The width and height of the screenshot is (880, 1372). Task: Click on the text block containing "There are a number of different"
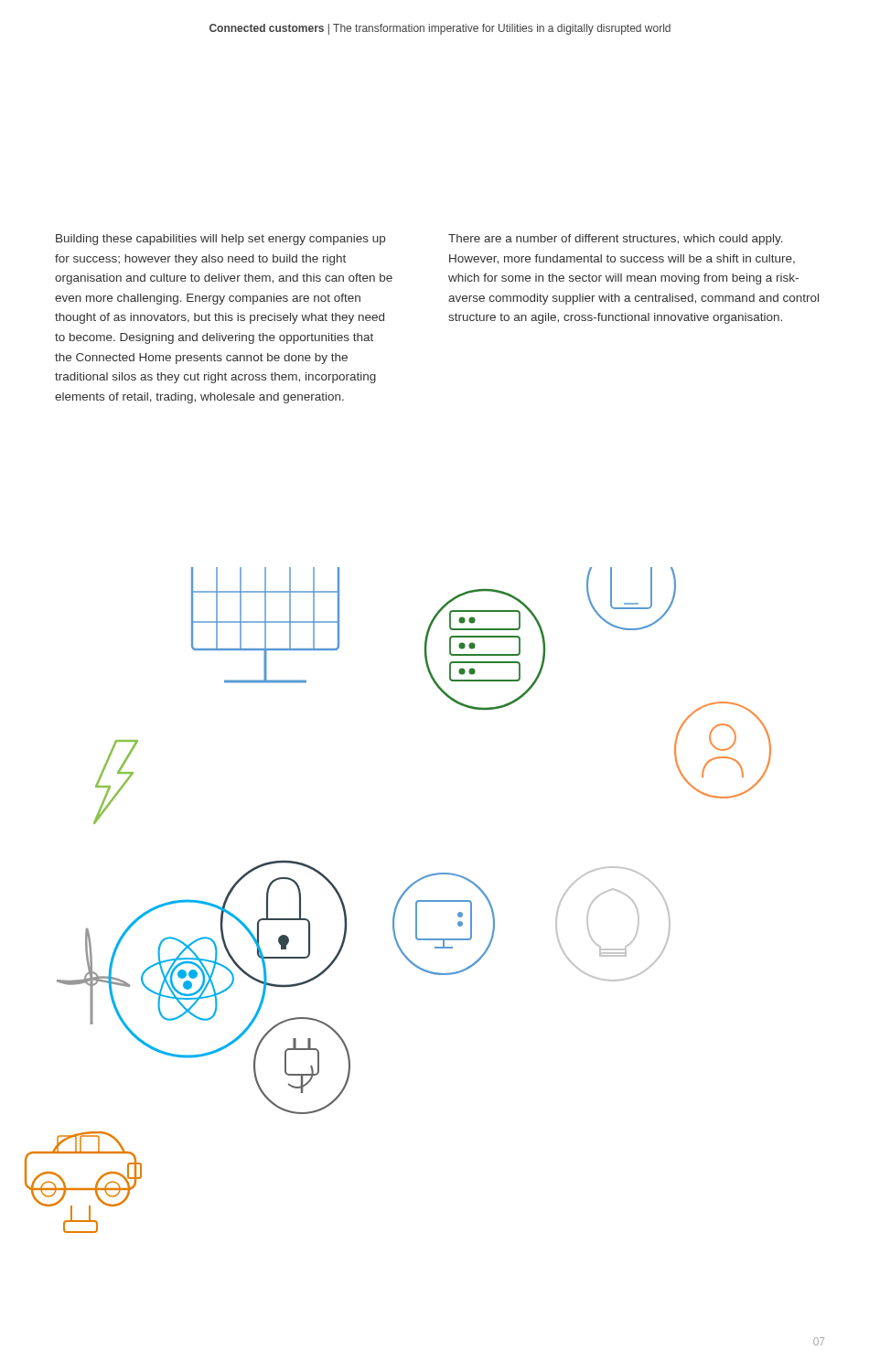(x=634, y=278)
